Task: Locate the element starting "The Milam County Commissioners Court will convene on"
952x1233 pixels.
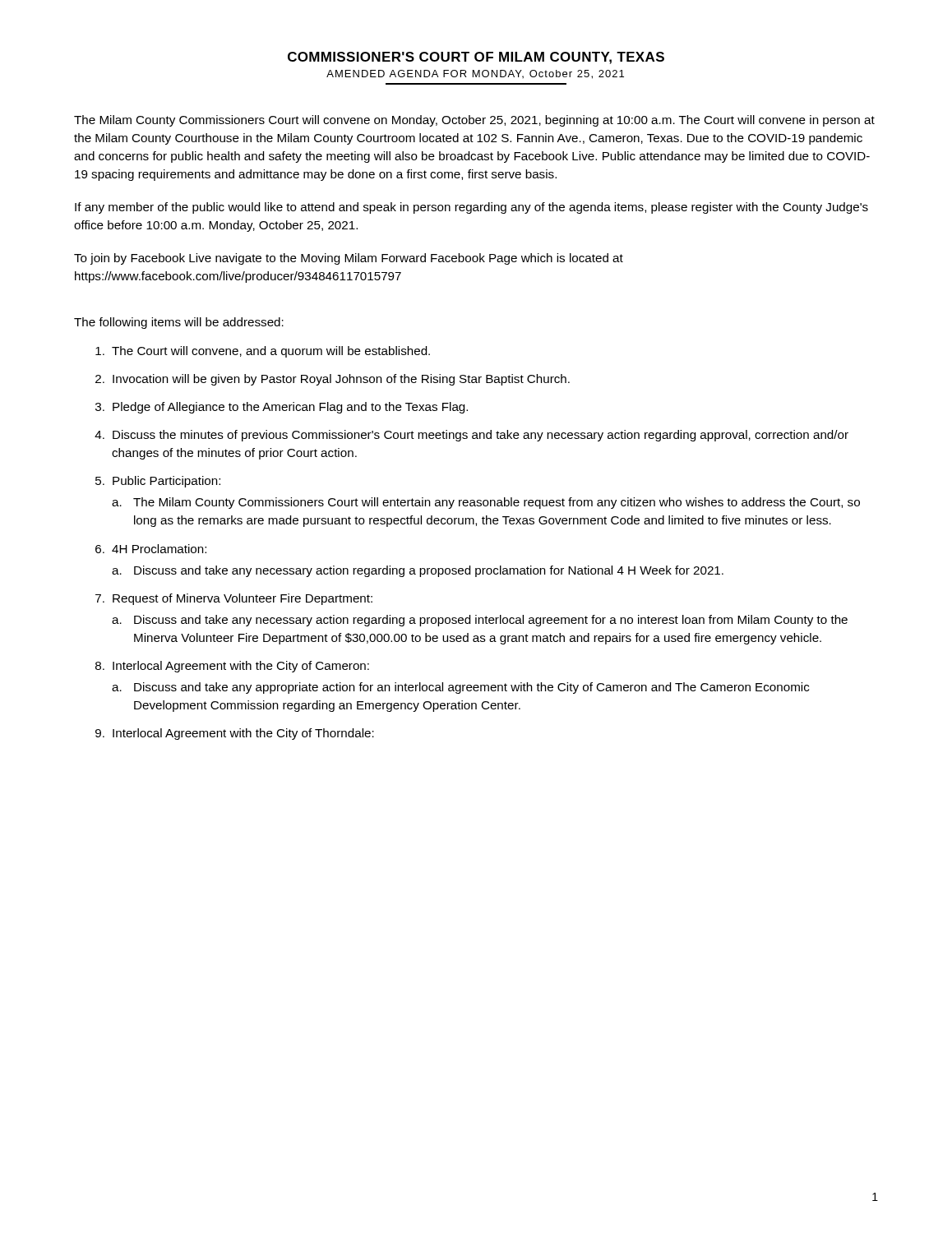Action: click(474, 147)
